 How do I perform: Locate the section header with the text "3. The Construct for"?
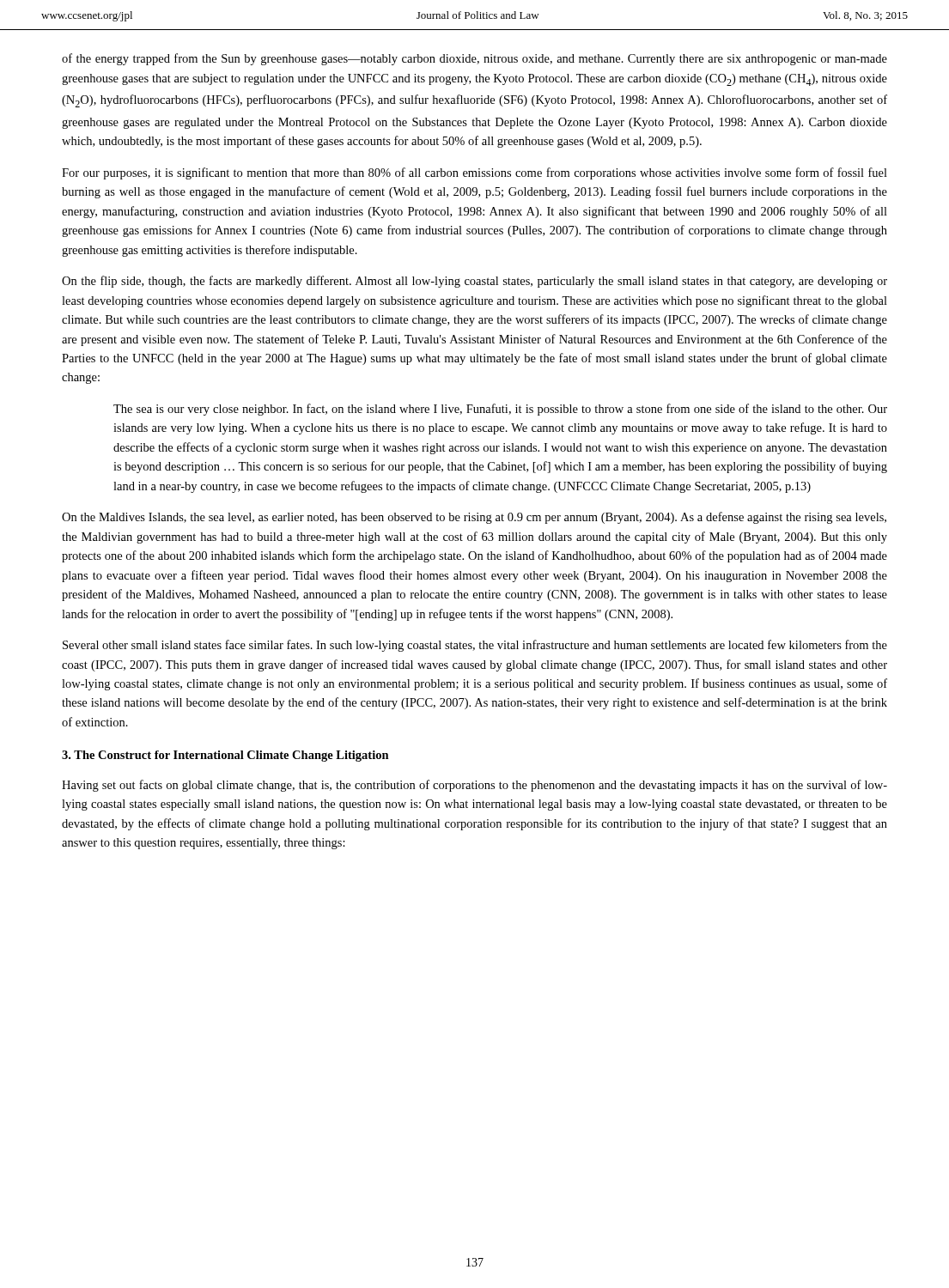[225, 756]
